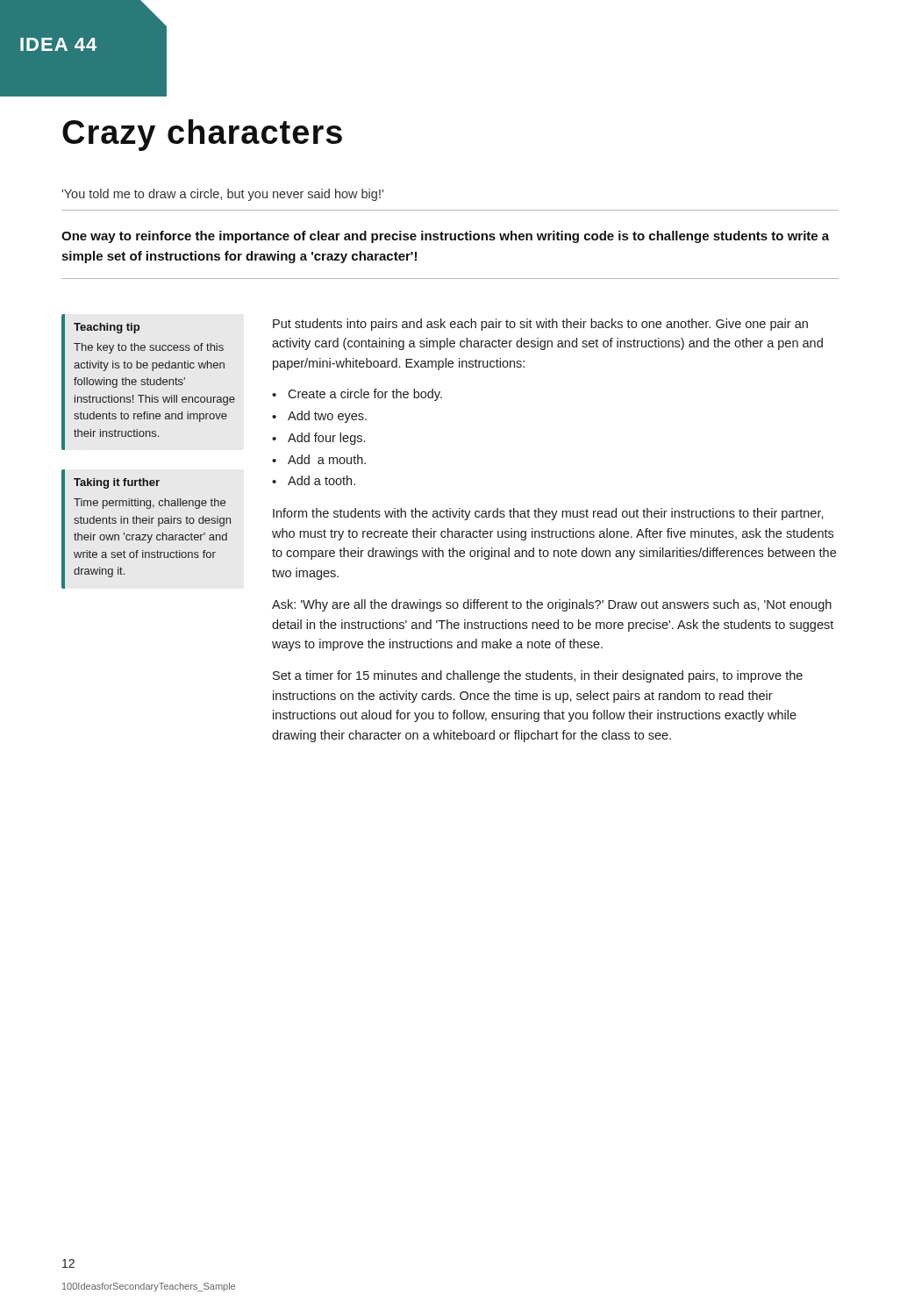Viewport: 900px width, 1316px height.
Task: Find the element starting "The key to the"
Action: [154, 390]
